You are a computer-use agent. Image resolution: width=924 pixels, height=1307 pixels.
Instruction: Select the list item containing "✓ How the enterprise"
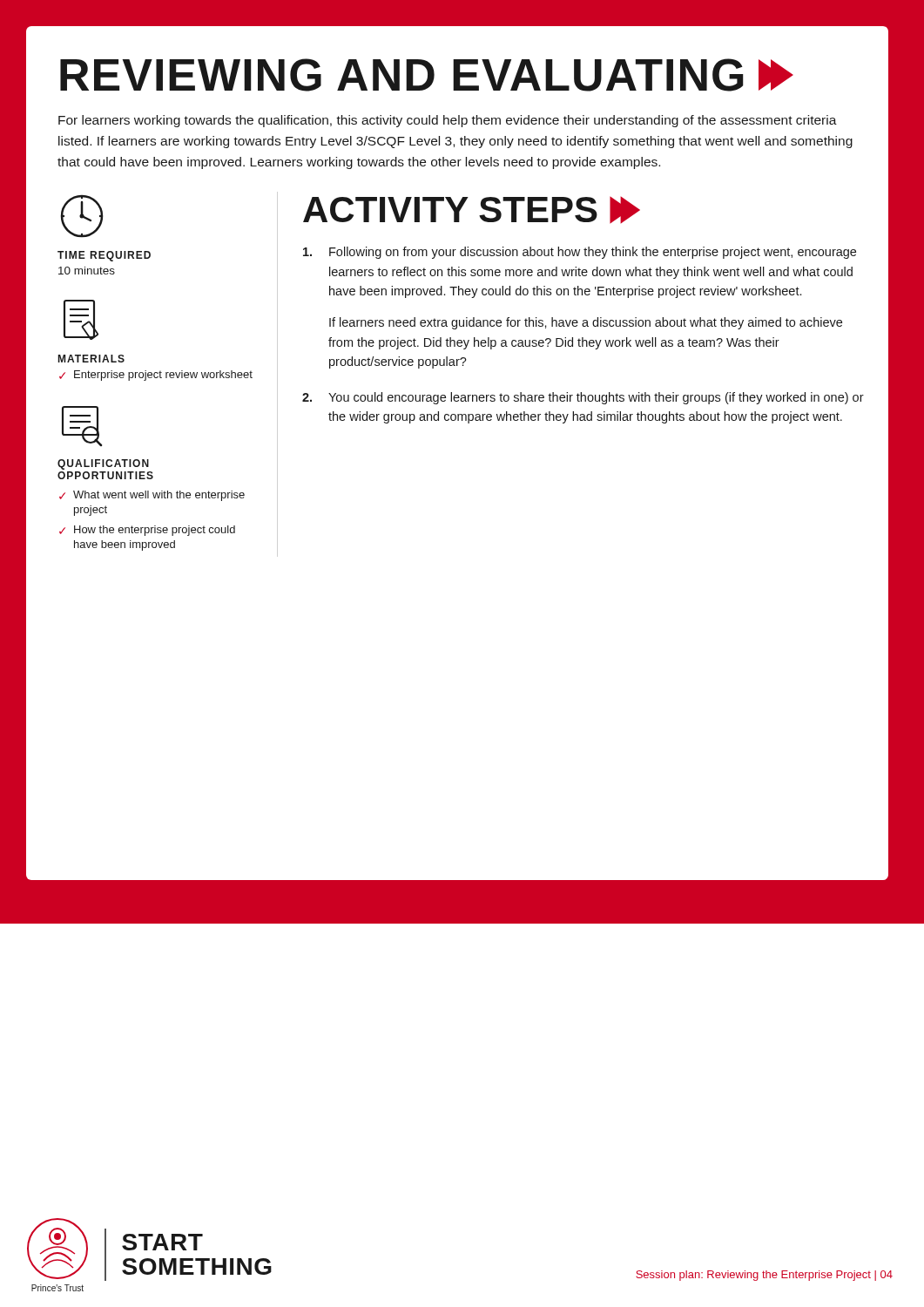click(x=157, y=537)
